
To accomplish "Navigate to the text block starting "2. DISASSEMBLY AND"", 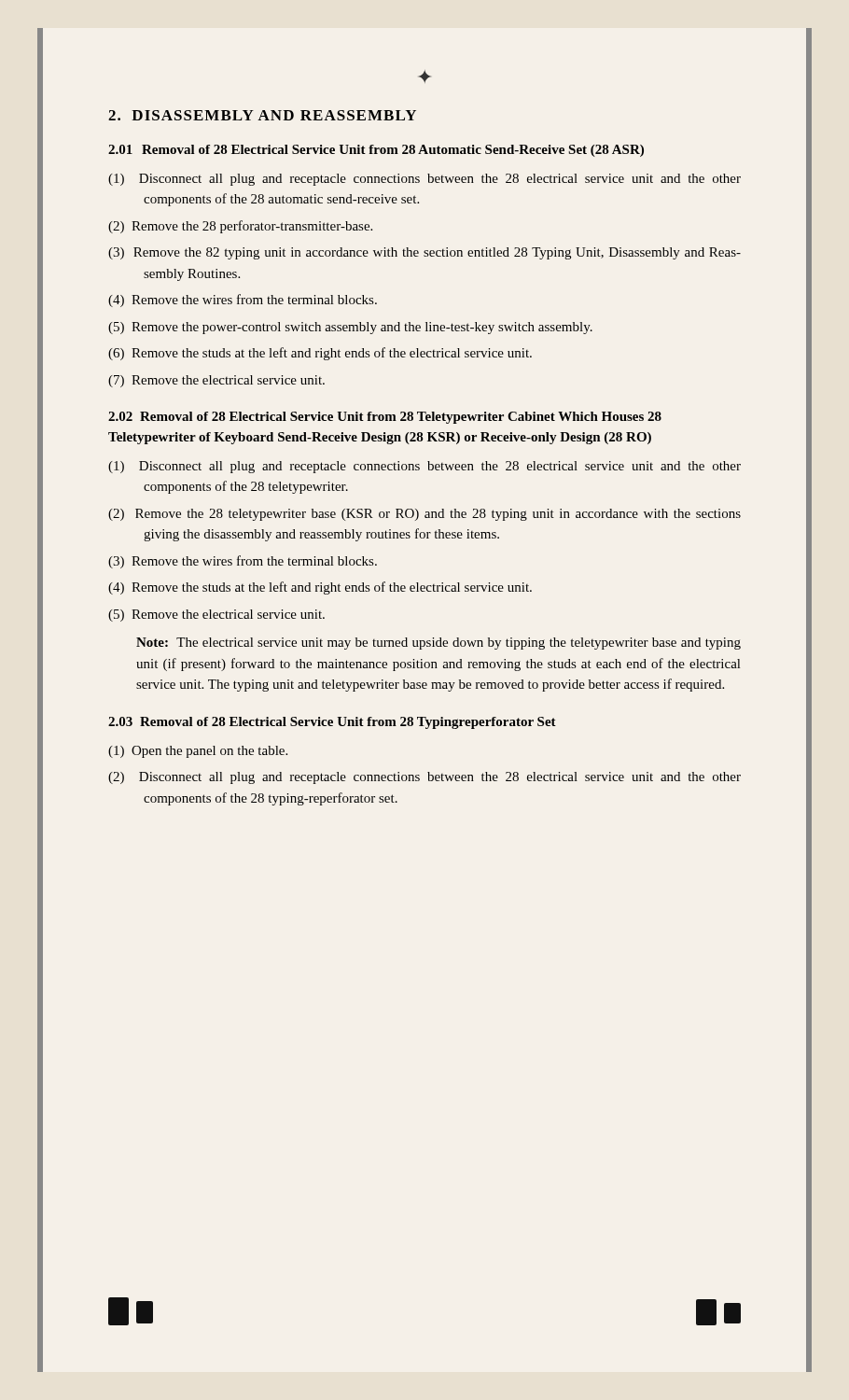I will [263, 115].
